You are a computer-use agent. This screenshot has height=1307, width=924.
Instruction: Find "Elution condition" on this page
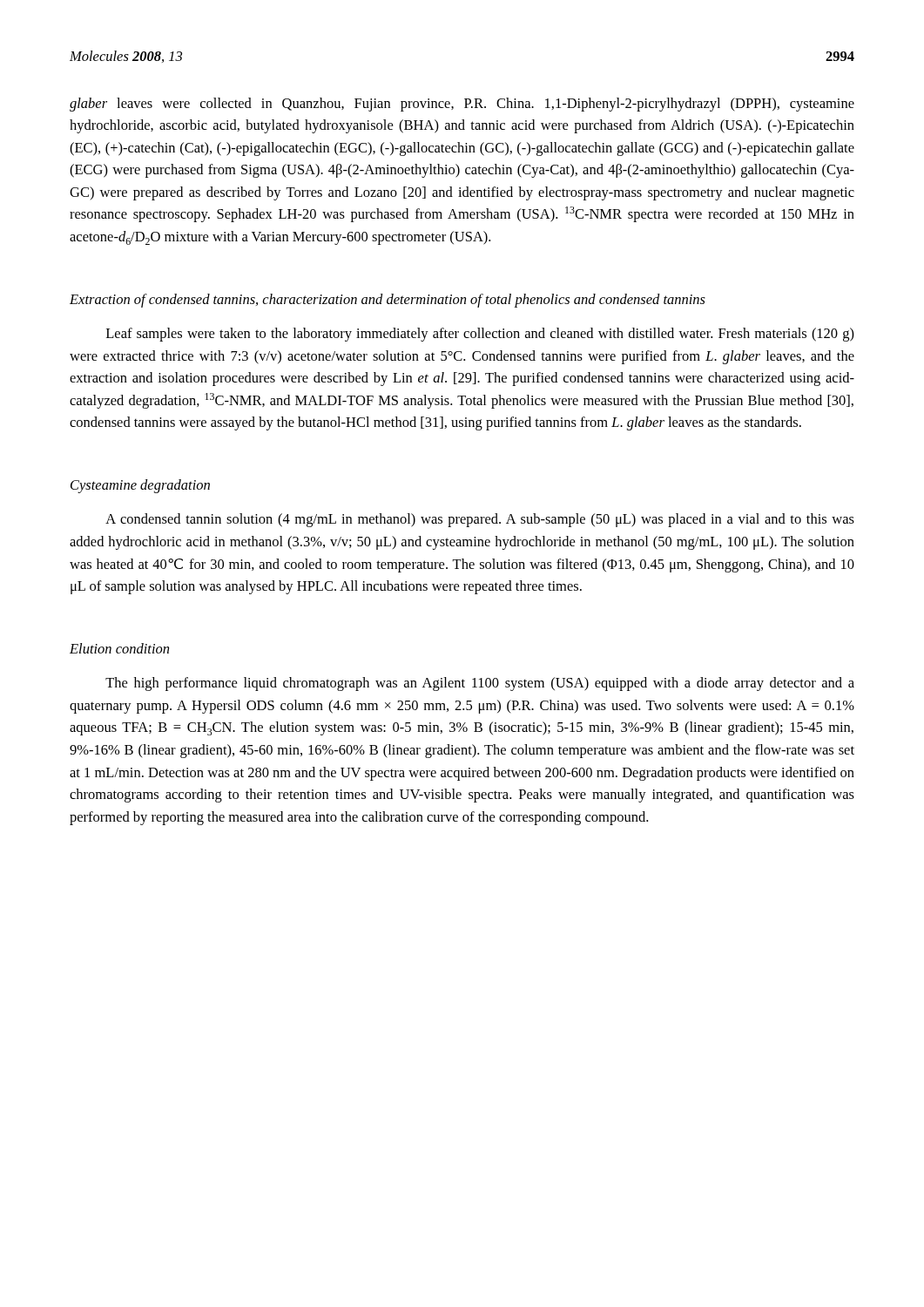[120, 648]
